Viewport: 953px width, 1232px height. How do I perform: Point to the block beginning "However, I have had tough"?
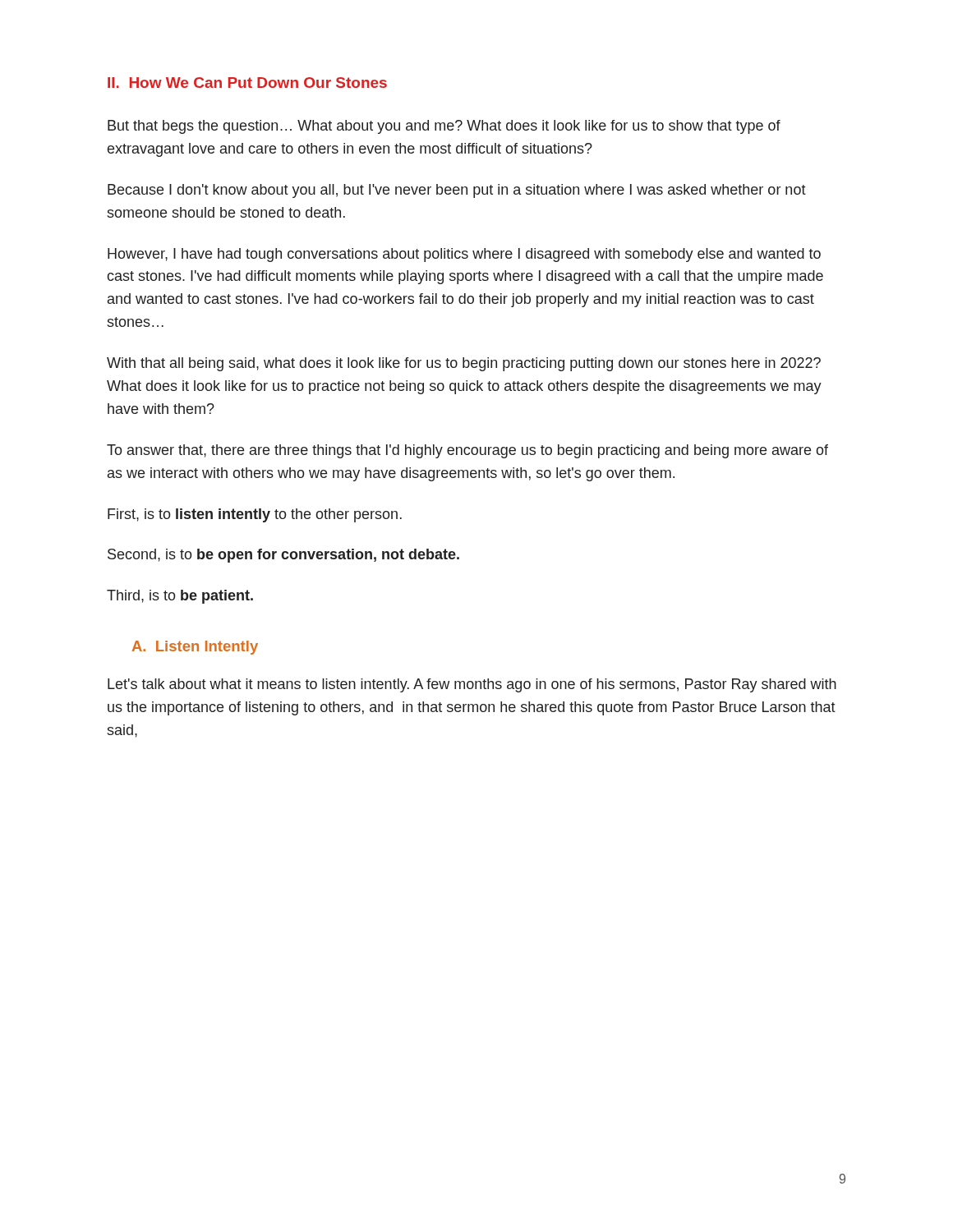pyautogui.click(x=465, y=288)
